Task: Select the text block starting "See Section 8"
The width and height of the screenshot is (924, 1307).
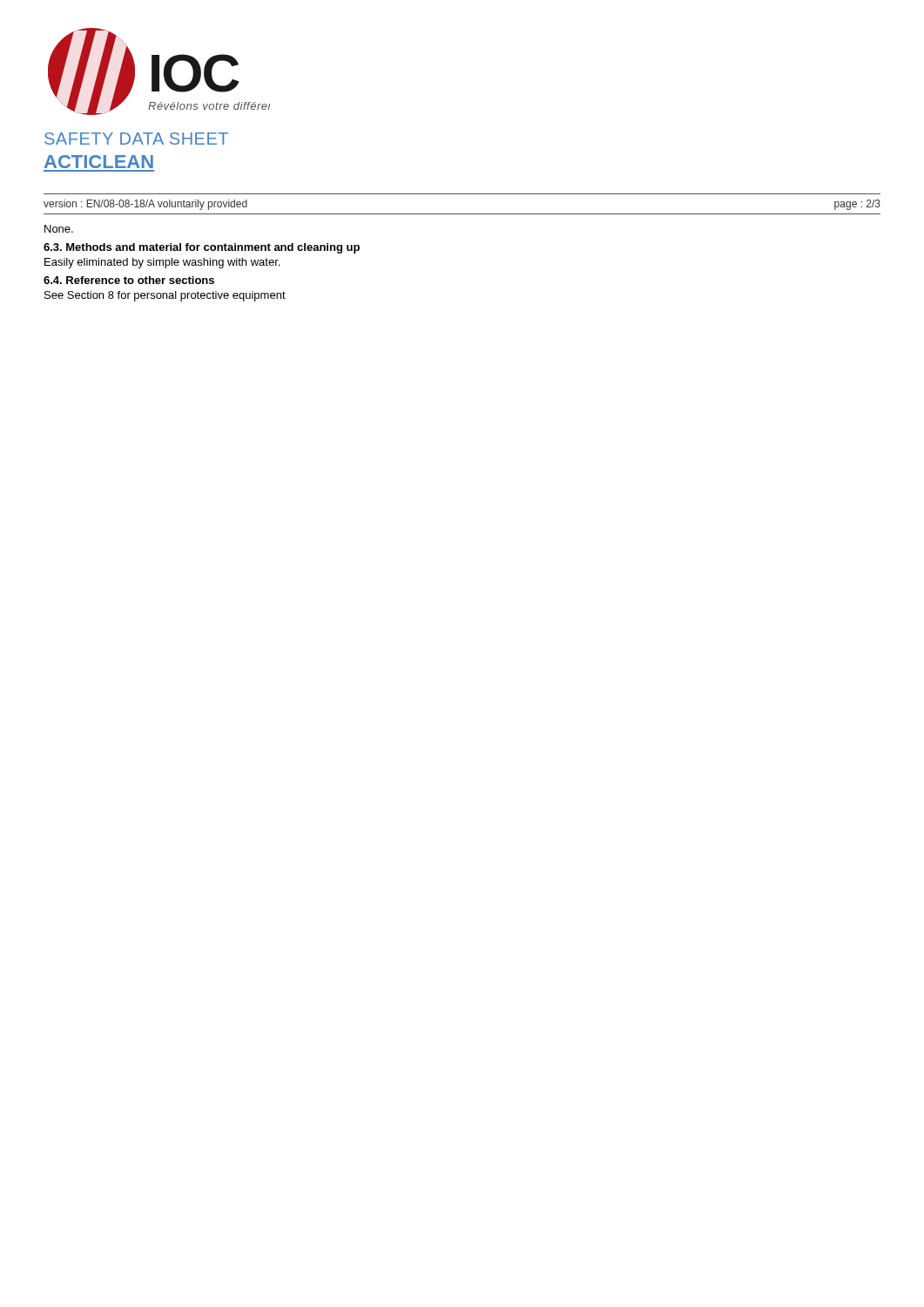Action: tap(164, 295)
